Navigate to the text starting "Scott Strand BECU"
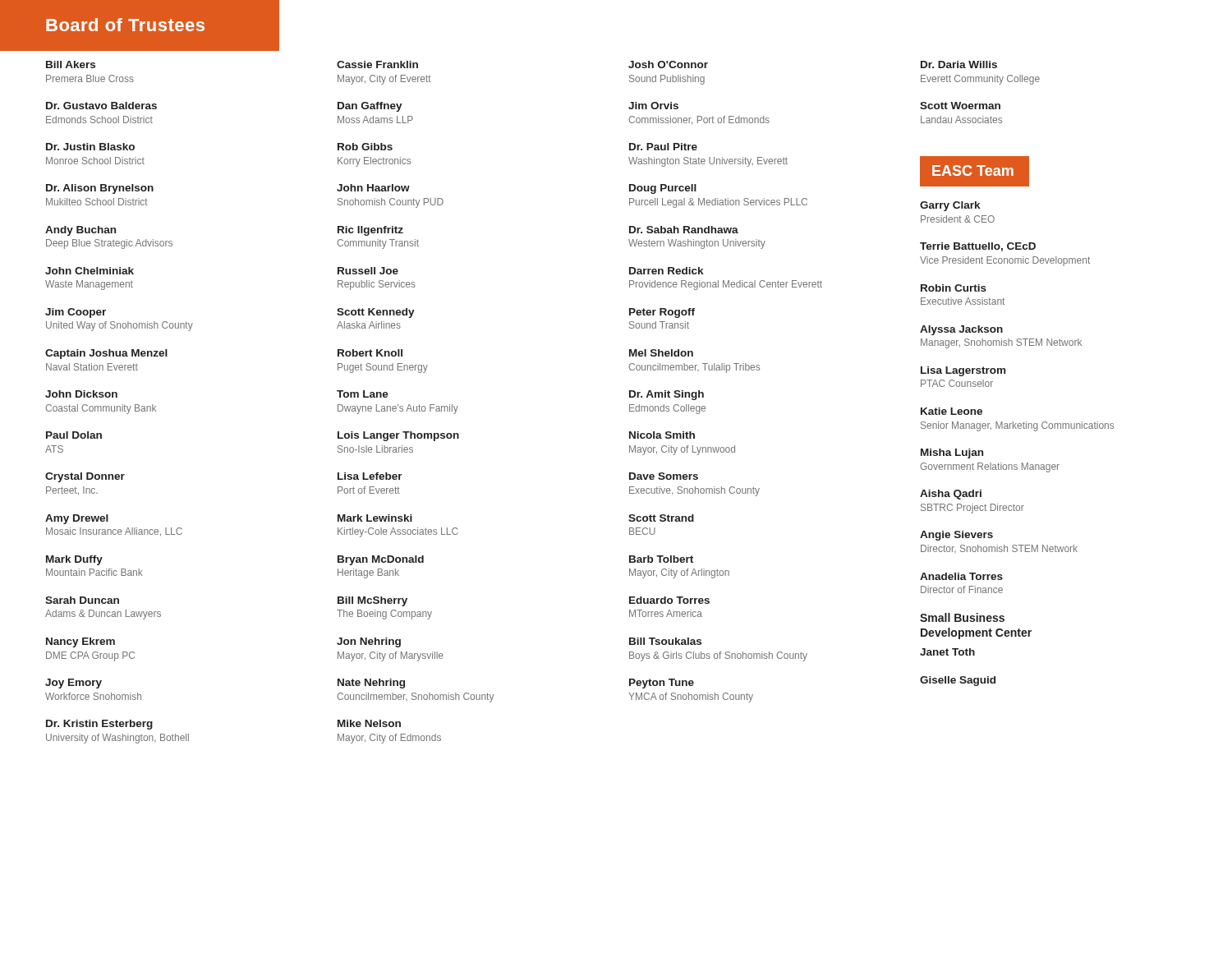 click(661, 518)
